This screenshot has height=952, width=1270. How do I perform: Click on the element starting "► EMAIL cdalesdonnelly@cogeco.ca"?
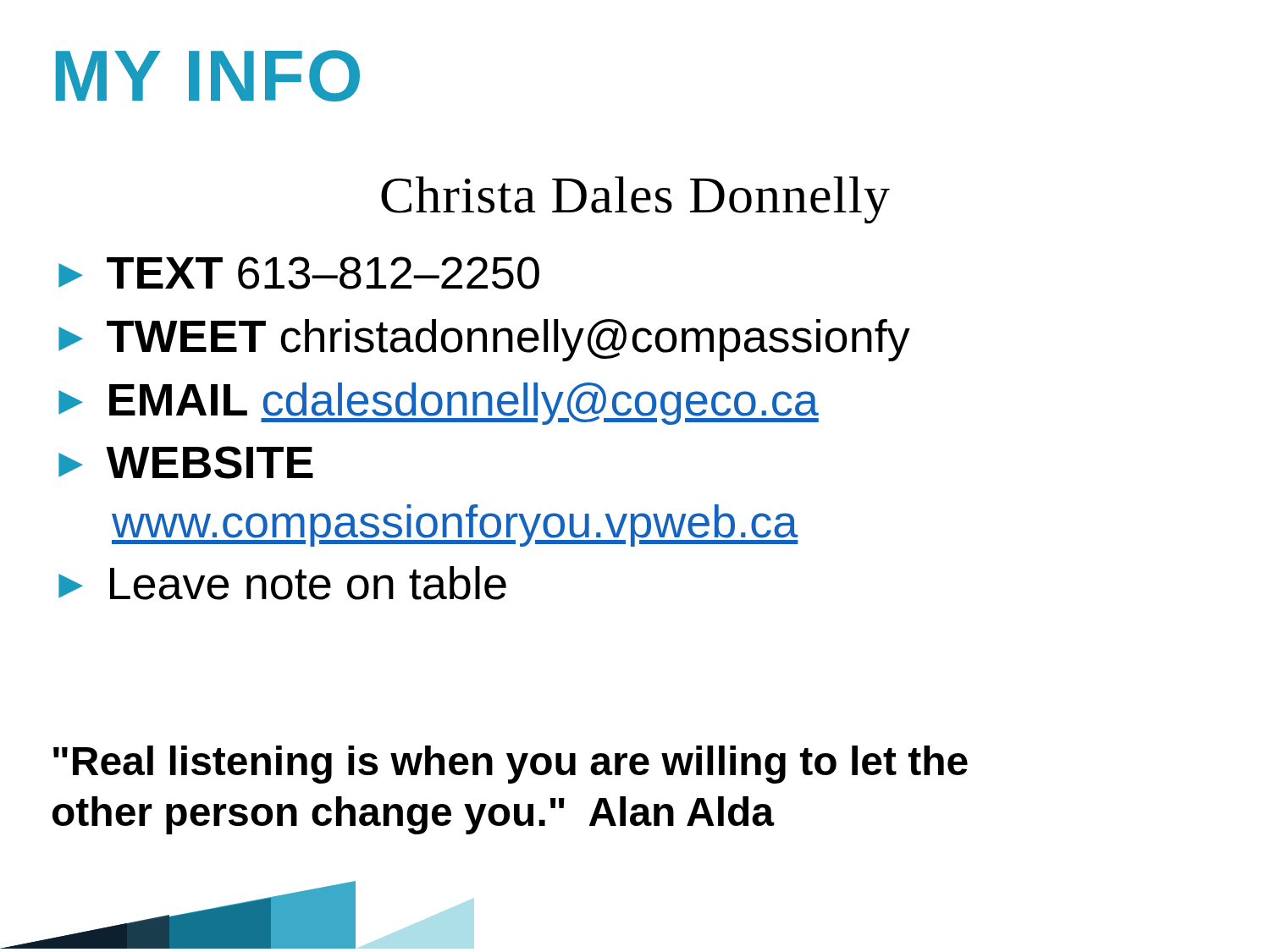pyautogui.click(x=635, y=399)
